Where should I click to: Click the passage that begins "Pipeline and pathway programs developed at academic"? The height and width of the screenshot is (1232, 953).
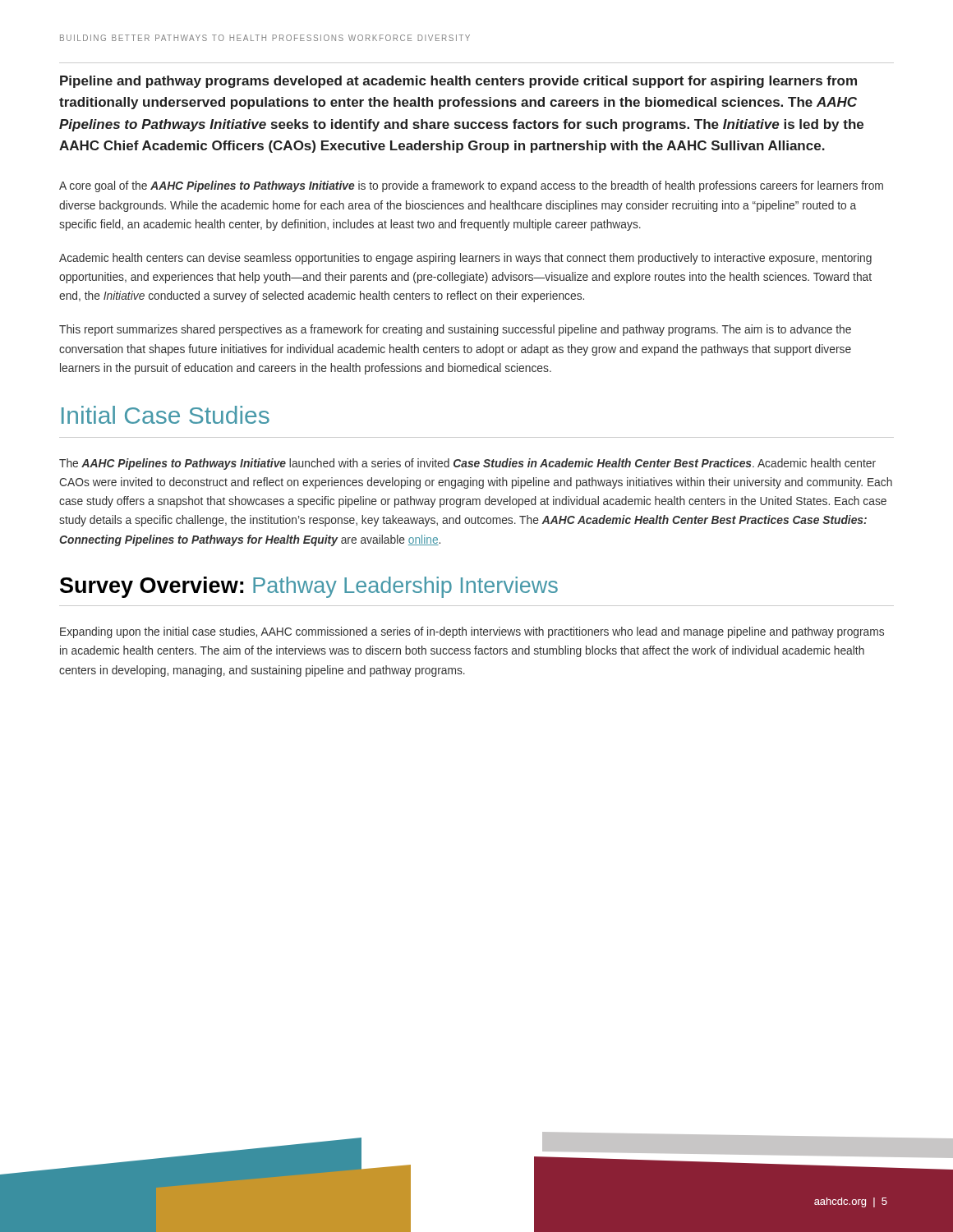462,113
